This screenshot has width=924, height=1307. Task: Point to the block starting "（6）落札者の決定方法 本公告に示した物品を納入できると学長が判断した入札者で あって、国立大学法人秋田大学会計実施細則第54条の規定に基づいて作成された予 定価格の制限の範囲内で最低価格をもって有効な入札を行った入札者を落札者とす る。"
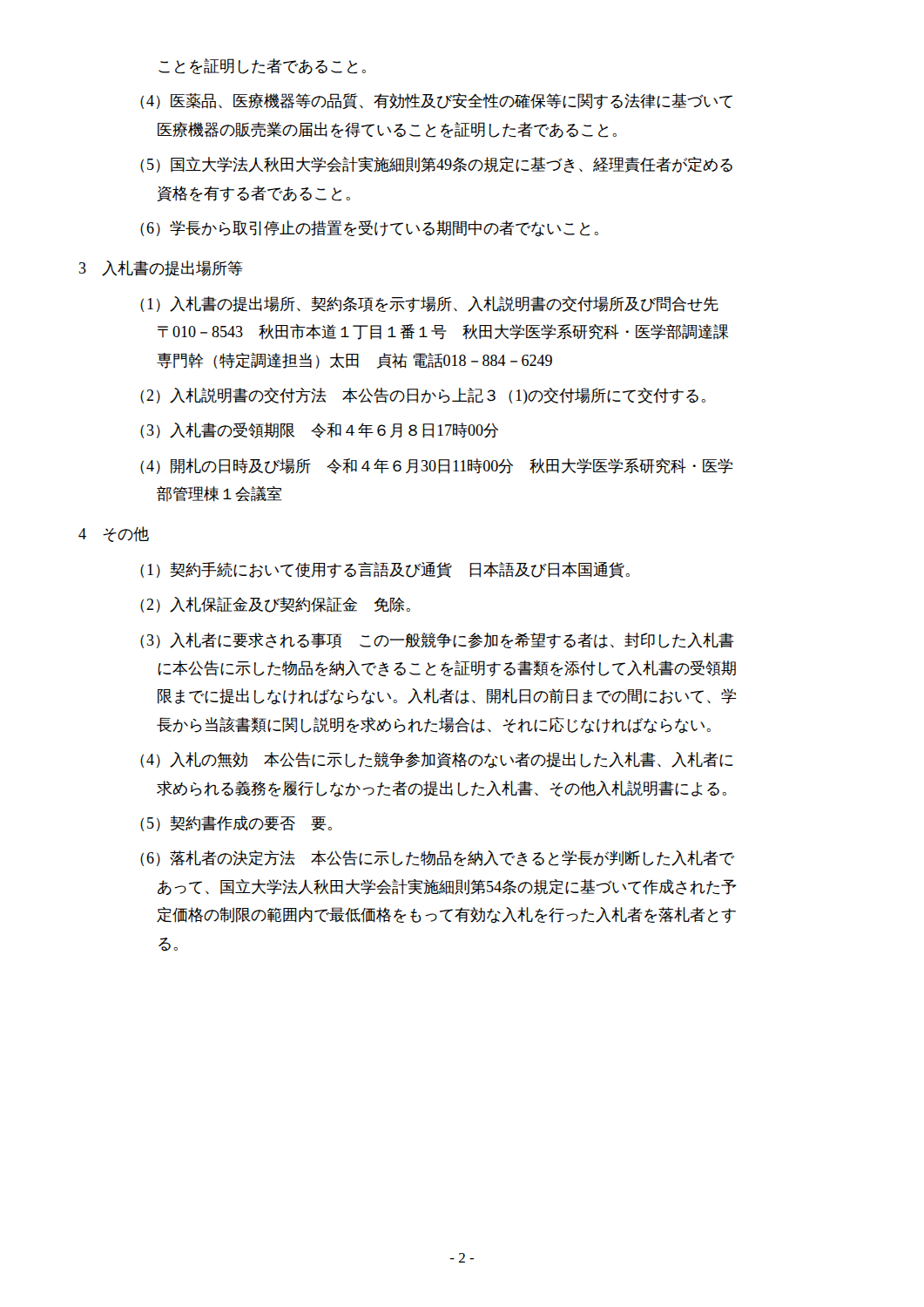(488, 901)
